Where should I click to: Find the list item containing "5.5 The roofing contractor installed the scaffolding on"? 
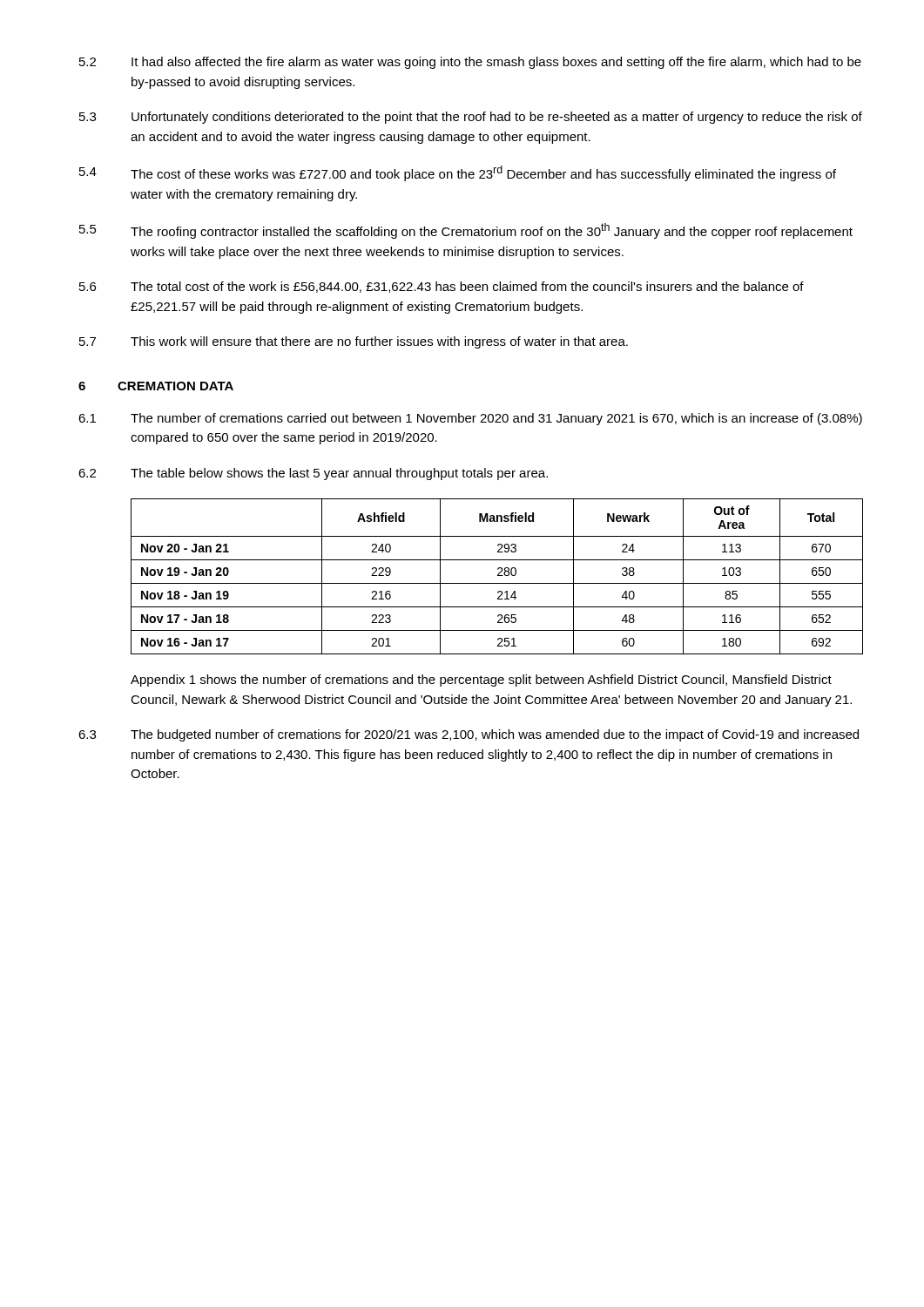471,240
